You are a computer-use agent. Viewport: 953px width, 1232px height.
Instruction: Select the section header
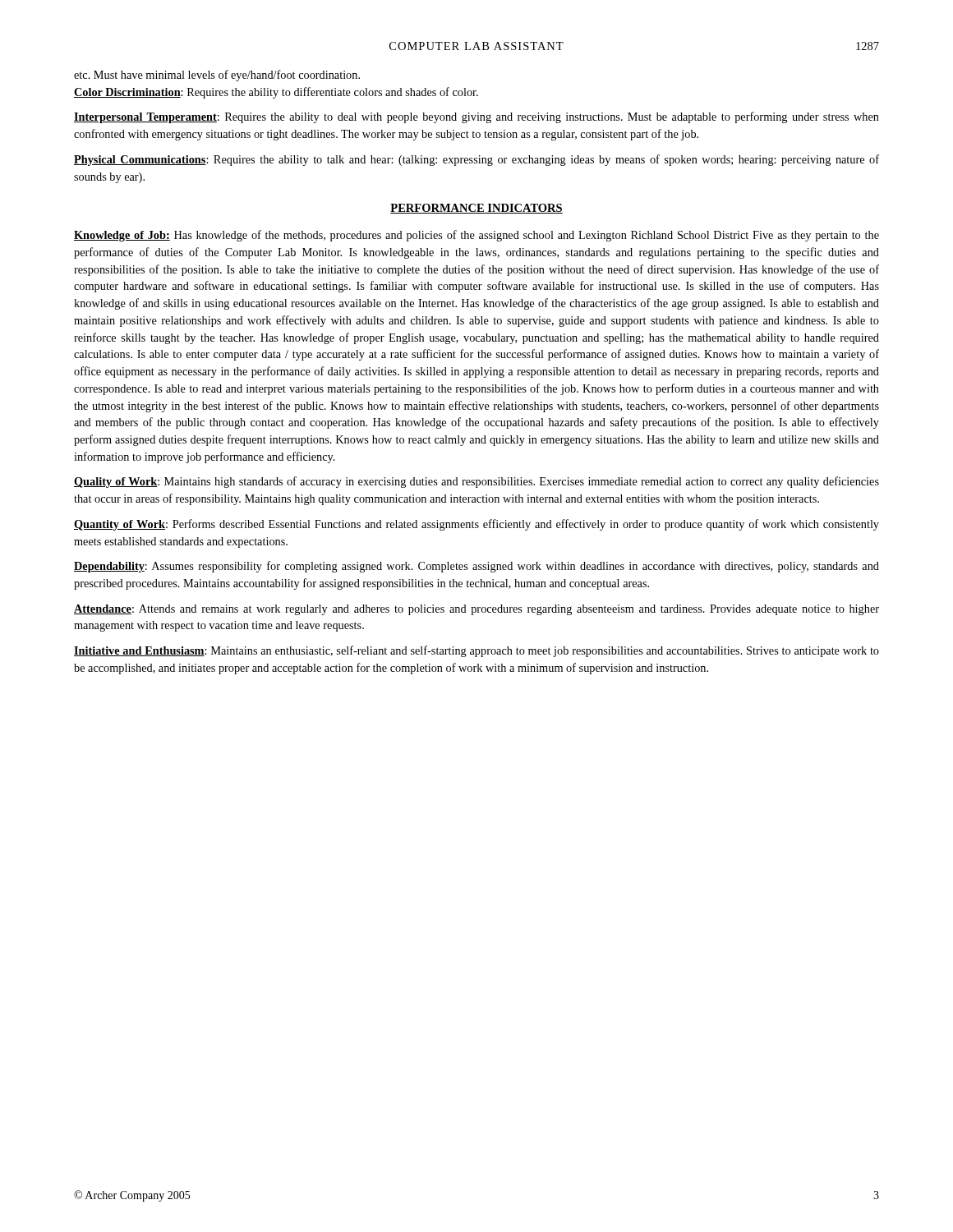click(x=476, y=208)
